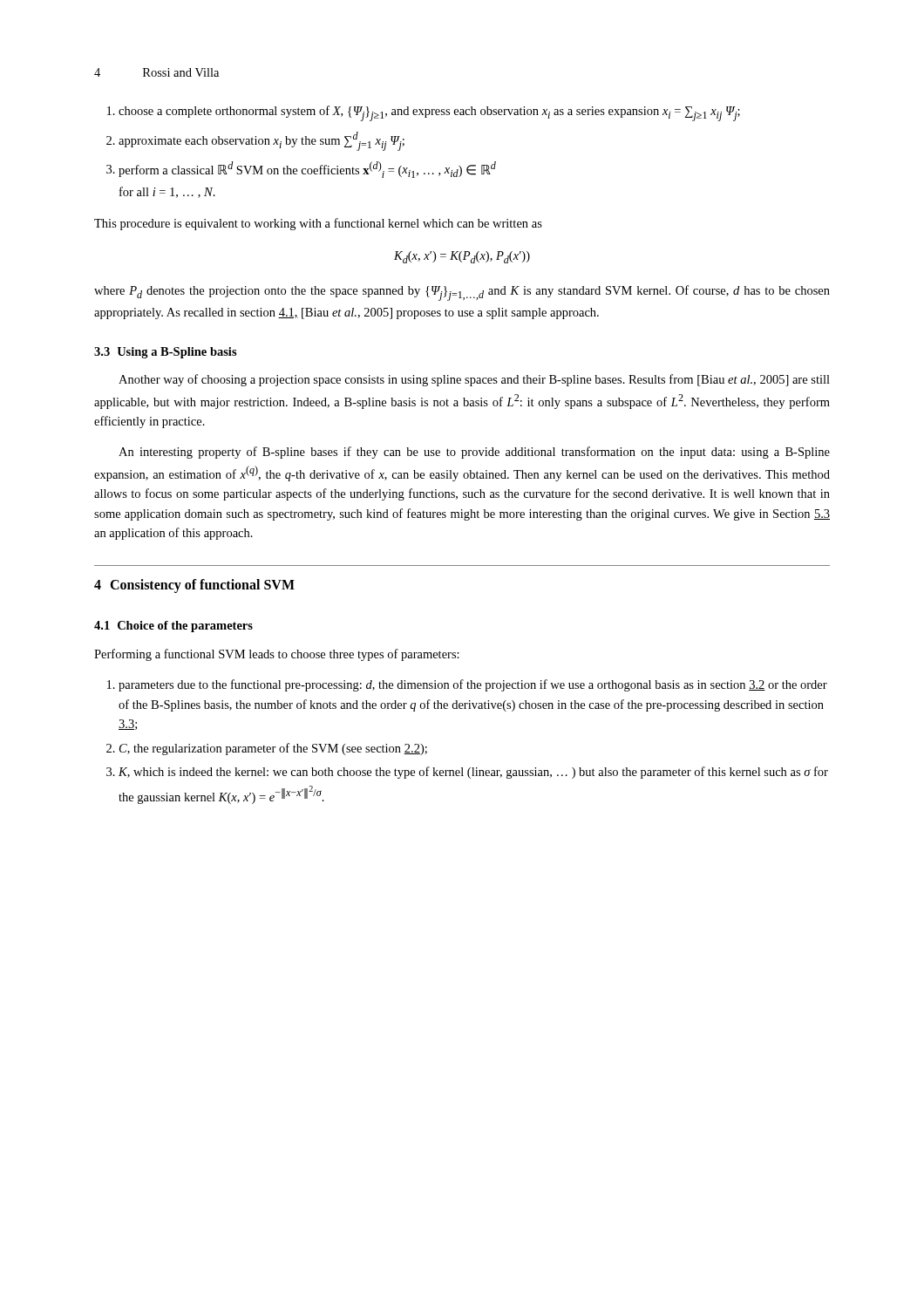Navigate to the passage starting "K, which is indeed"
Image resolution: width=924 pixels, height=1308 pixels.
tap(473, 784)
